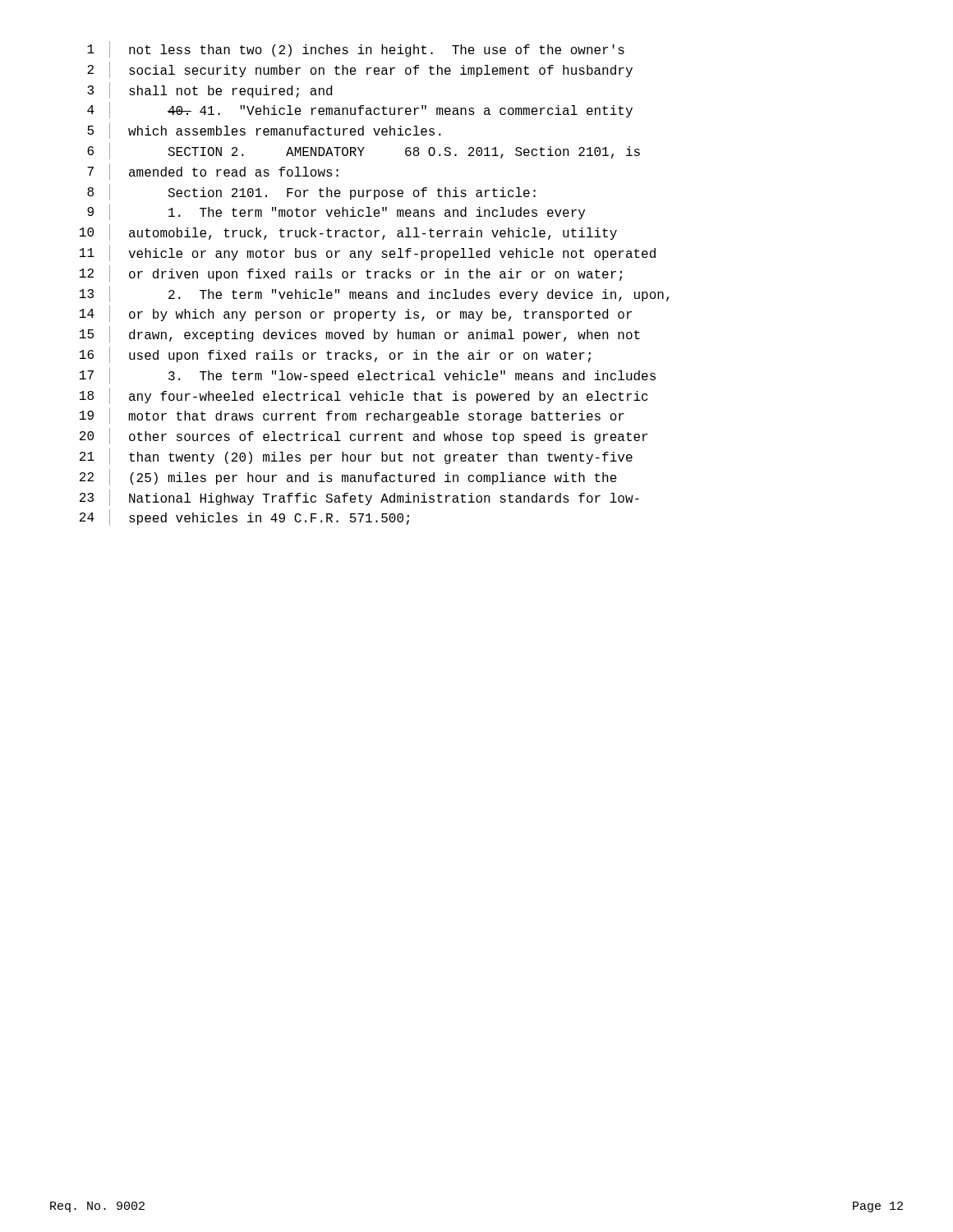This screenshot has height=1232, width=953.
Task: Click on the list item containing "15 drawn, excepting"
Action: pyautogui.click(x=476, y=336)
